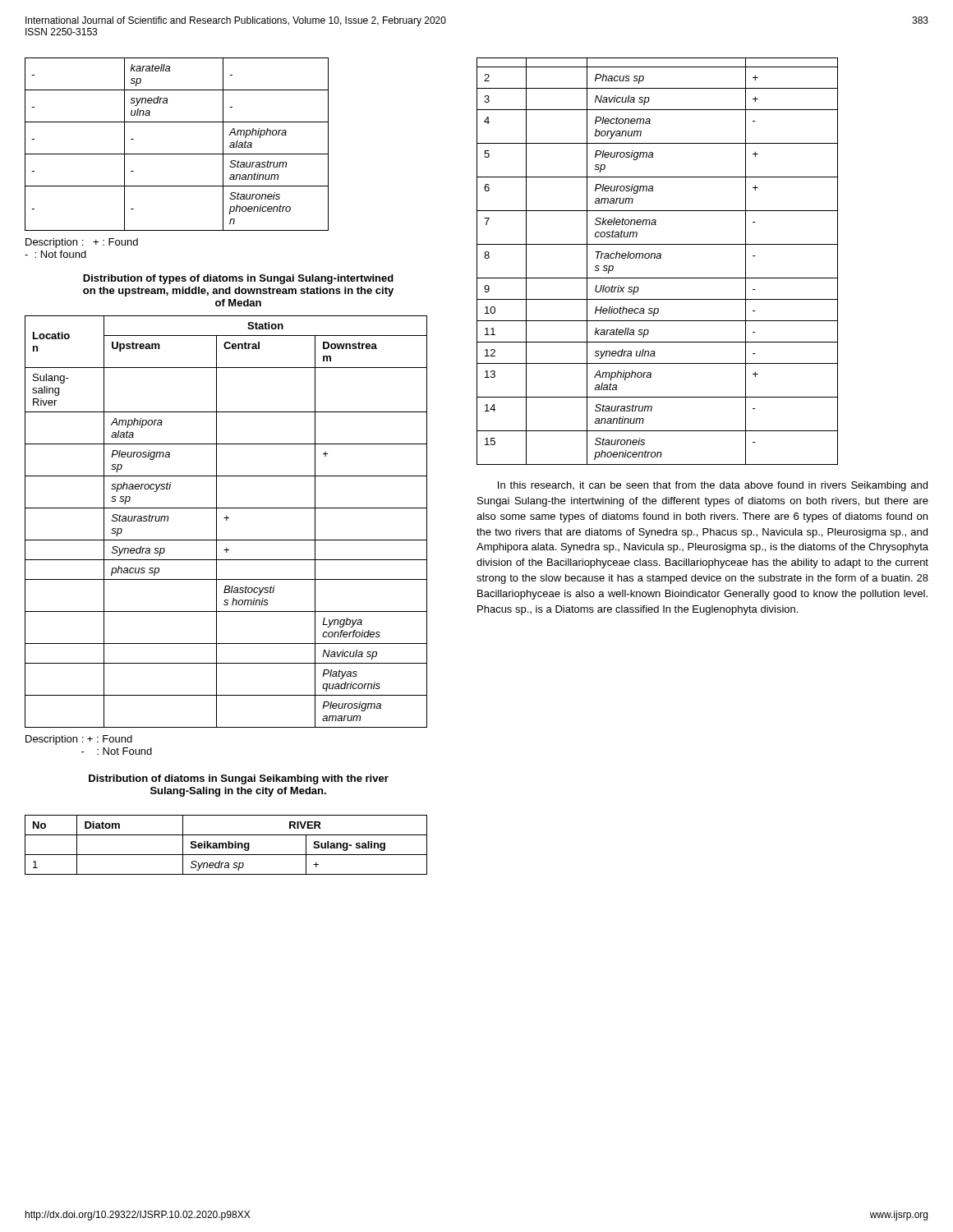This screenshot has height=1232, width=953.
Task: Find the element starting "Distribution of types of diatoms"
Action: [x=238, y=290]
